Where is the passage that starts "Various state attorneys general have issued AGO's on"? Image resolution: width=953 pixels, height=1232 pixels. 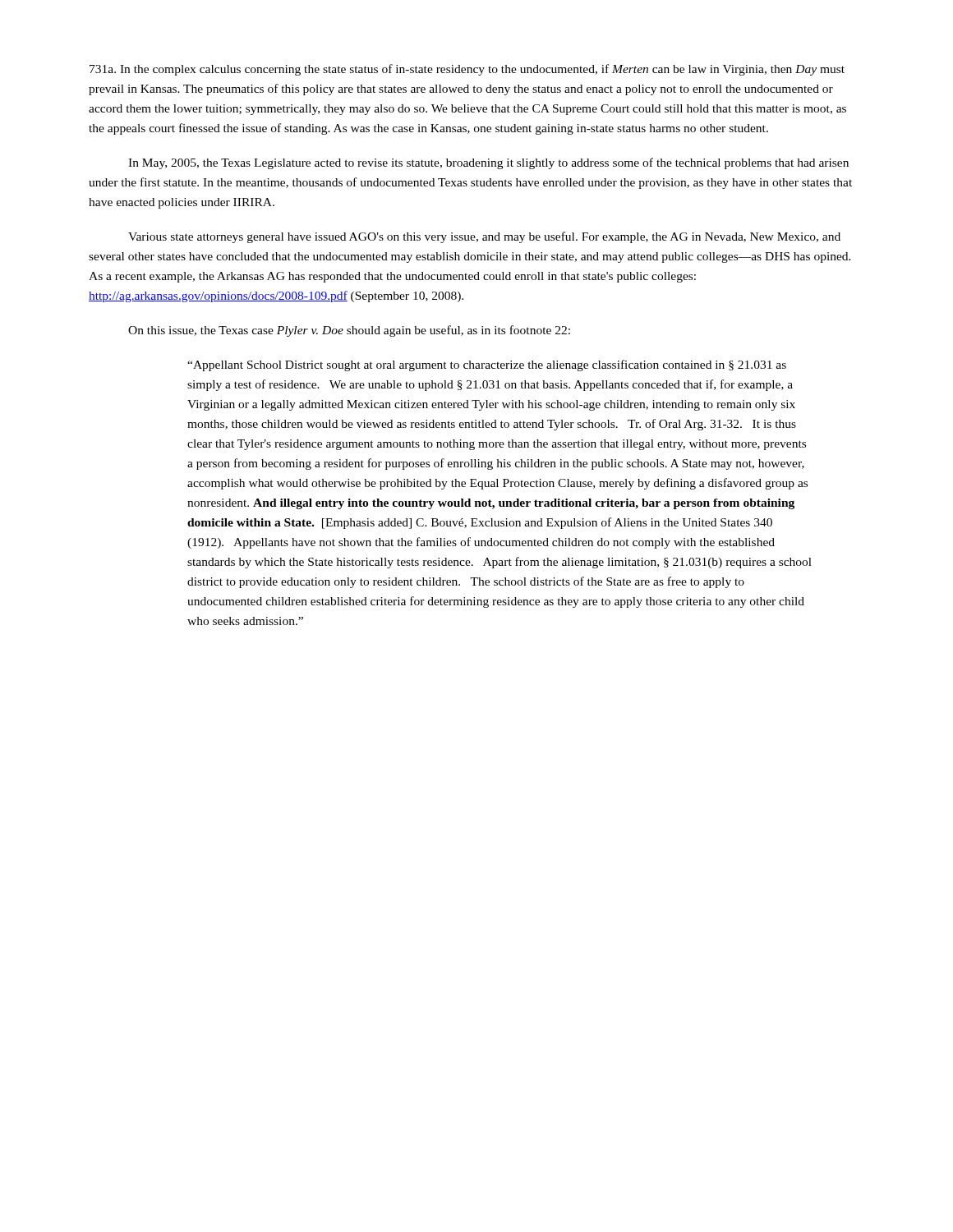[x=470, y=266]
